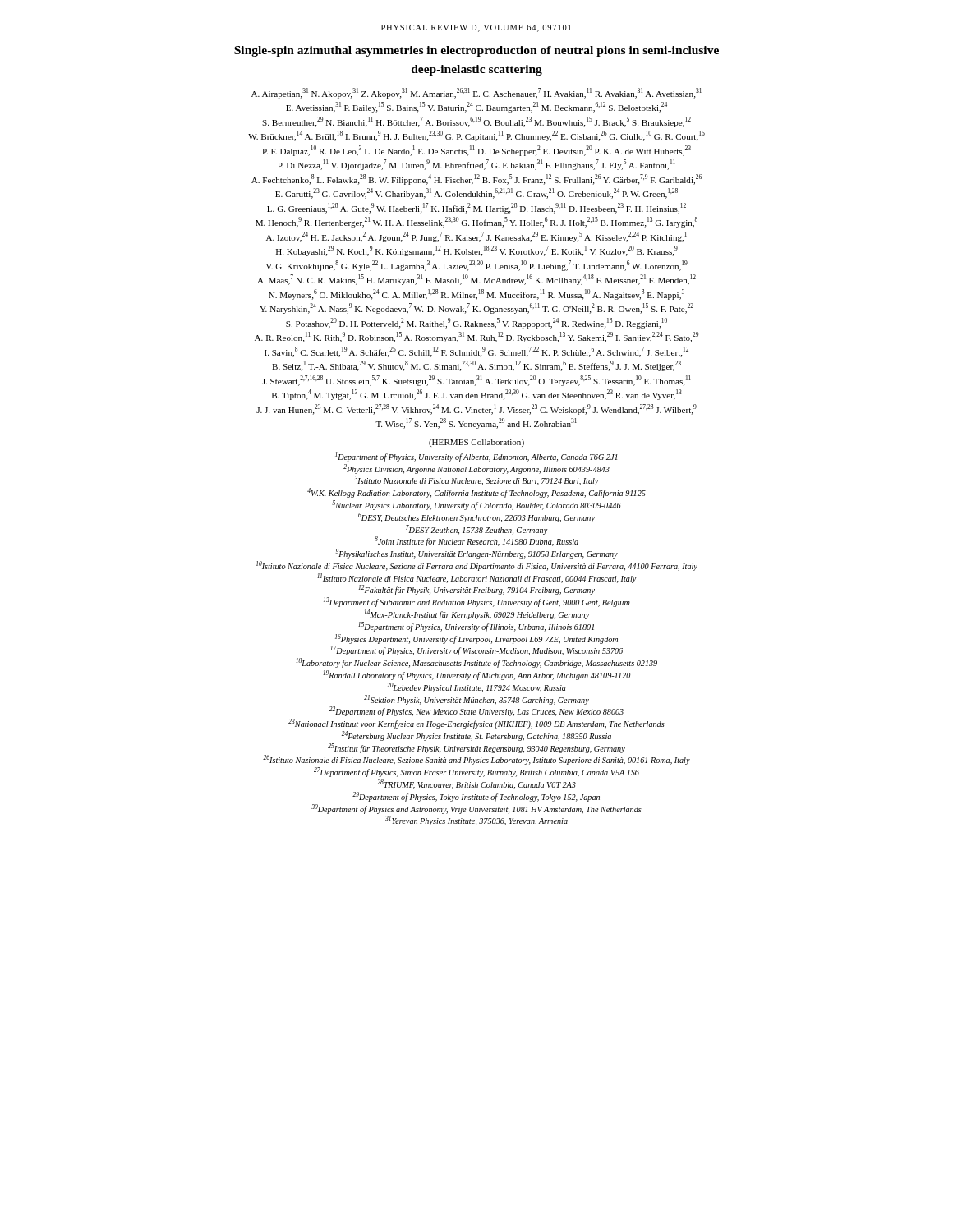953x1232 pixels.
Task: Locate the text block containing "17Department of Physics, University of Wisconsin-Madison,"
Action: point(476,651)
